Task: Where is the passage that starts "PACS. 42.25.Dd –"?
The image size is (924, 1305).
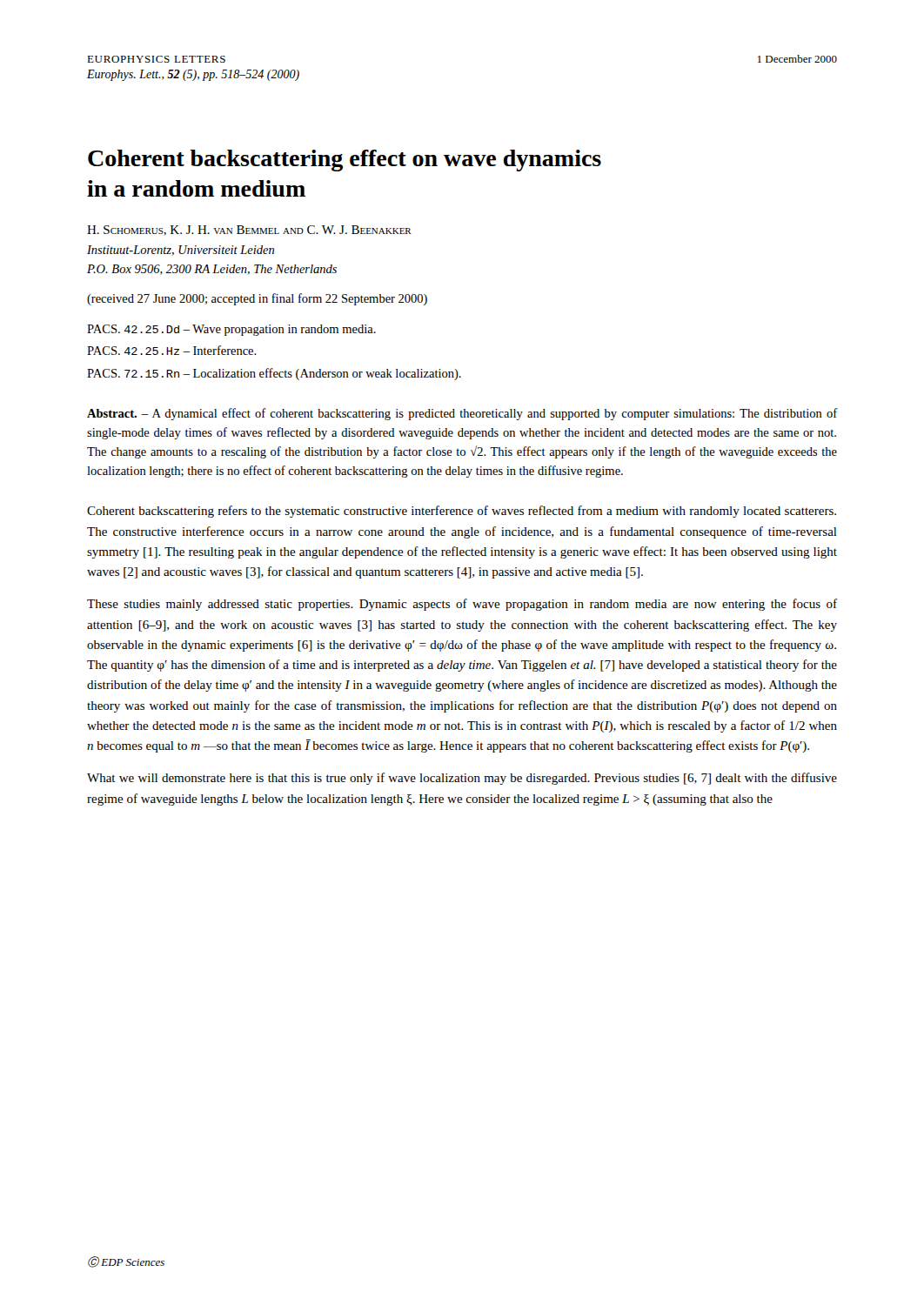Action: pos(231,330)
